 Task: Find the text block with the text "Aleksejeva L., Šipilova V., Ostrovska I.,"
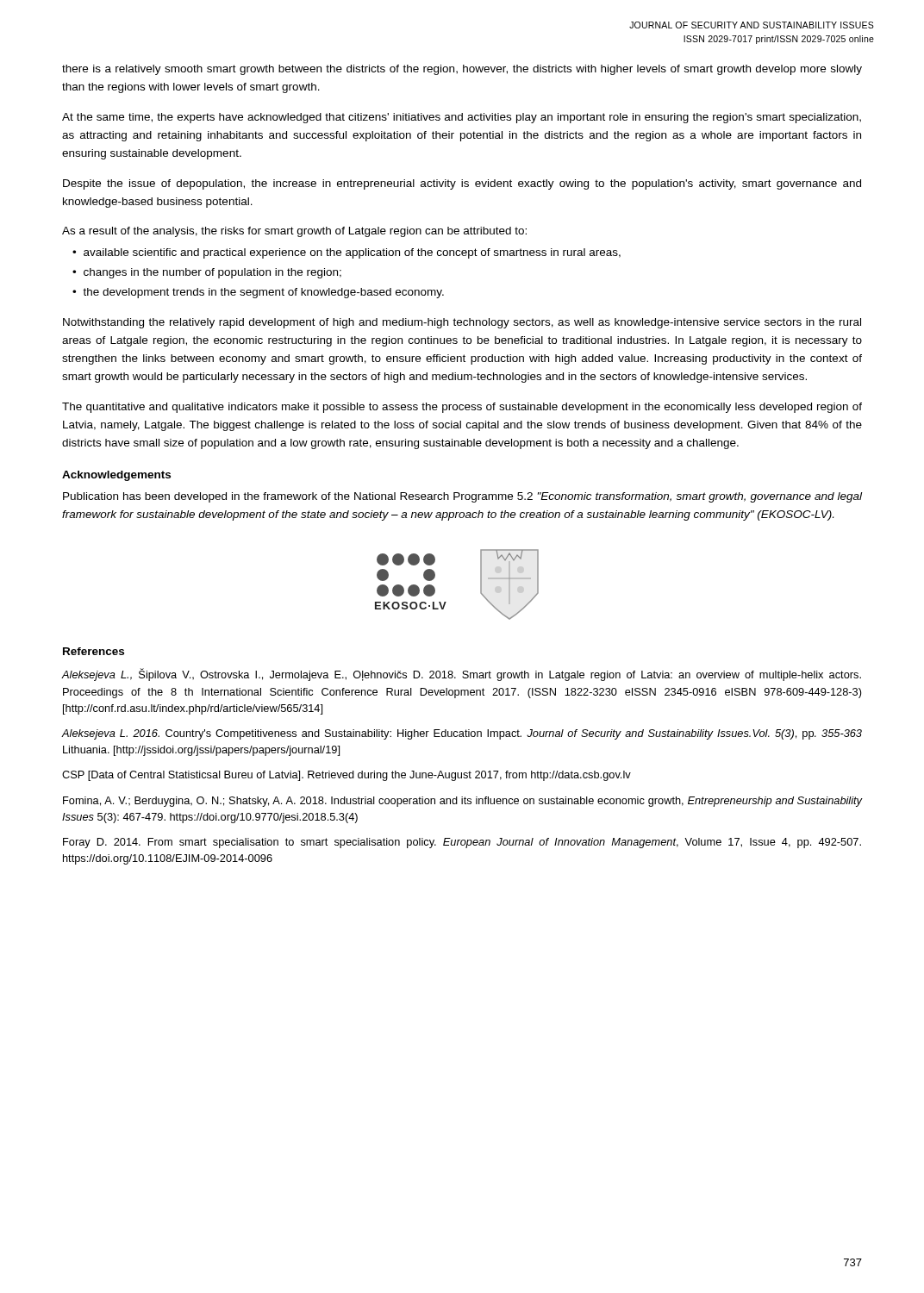pos(462,691)
